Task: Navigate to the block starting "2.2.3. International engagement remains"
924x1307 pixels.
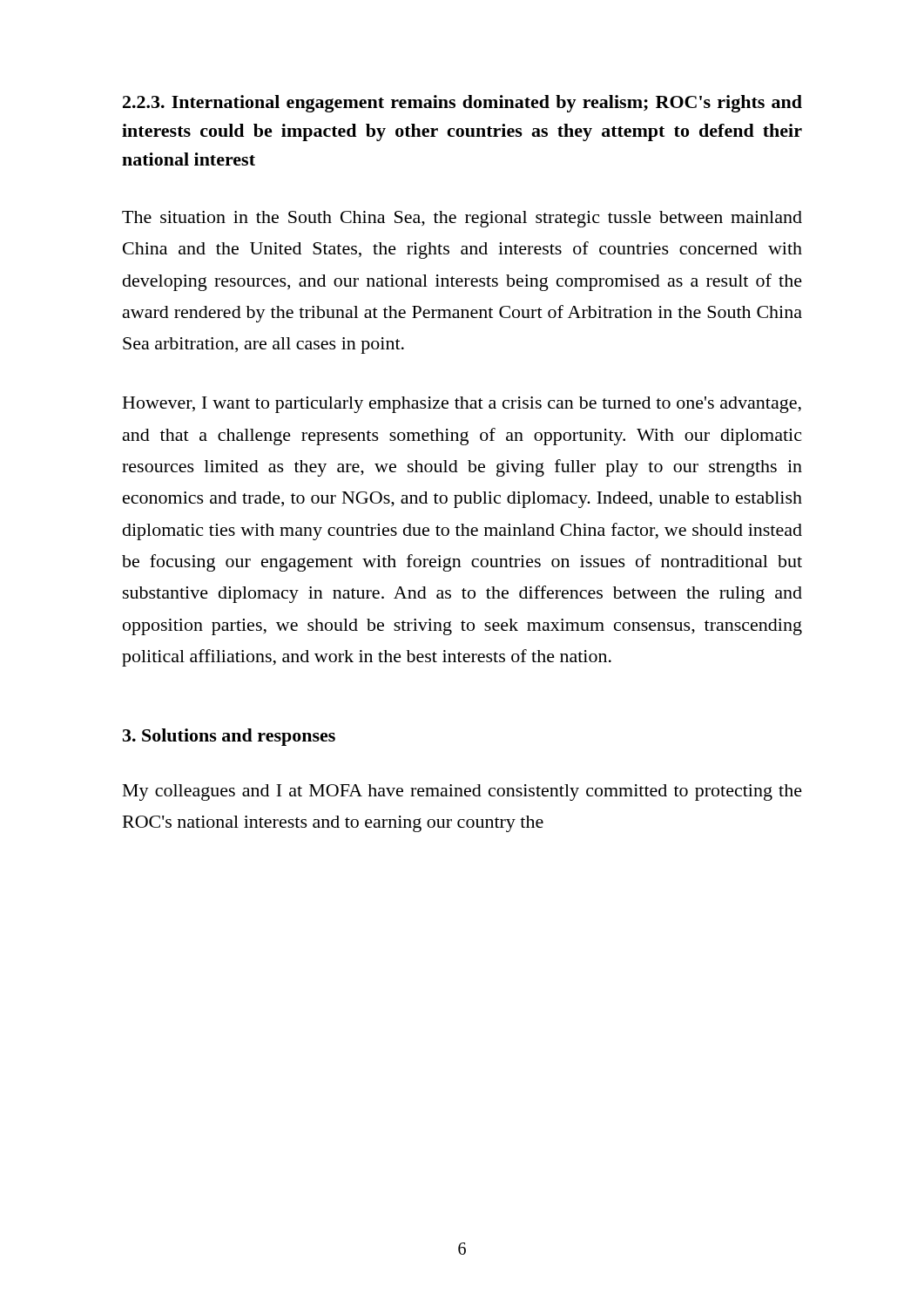Action: [x=462, y=130]
